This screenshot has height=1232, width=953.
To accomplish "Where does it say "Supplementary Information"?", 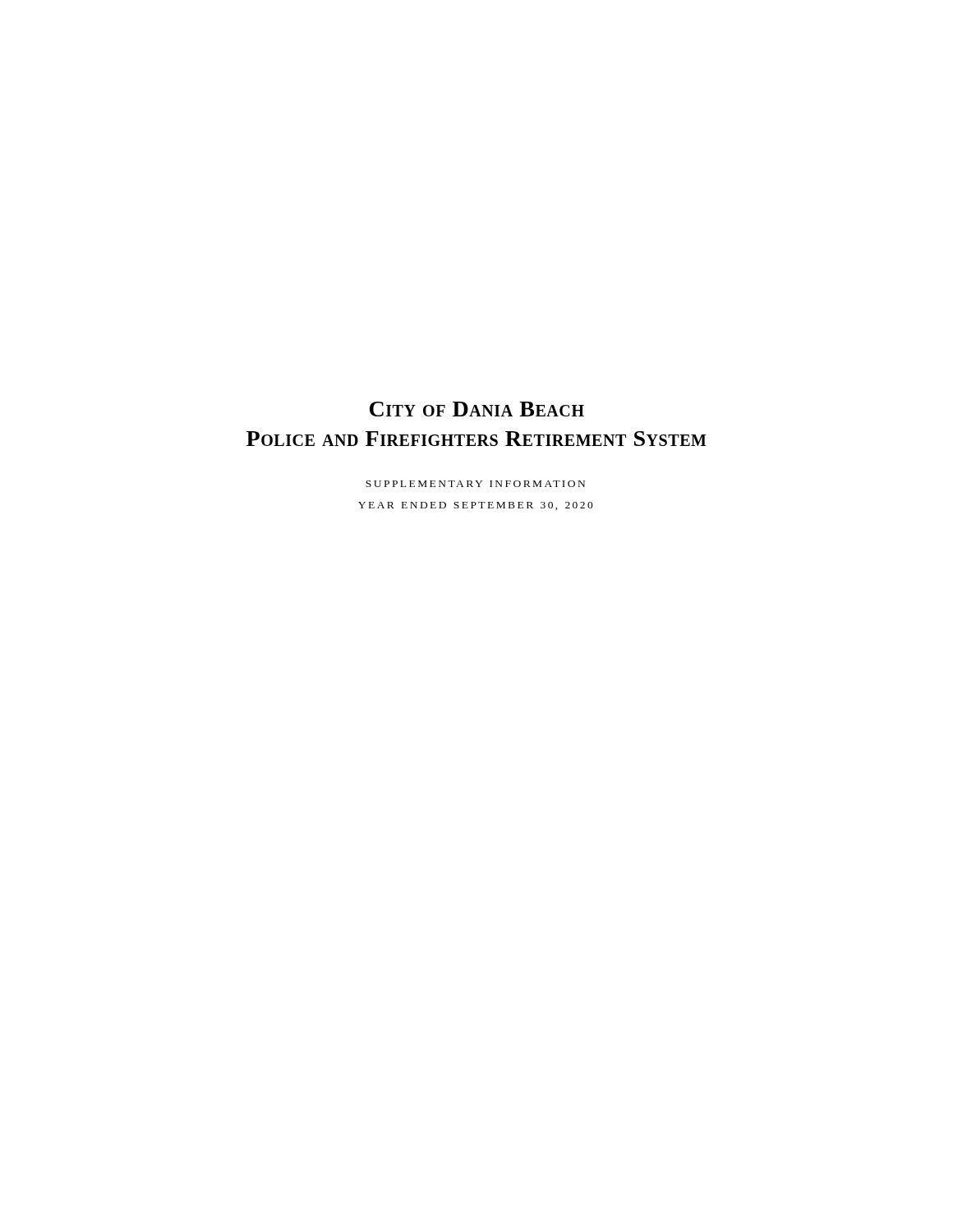I will coord(476,483).
